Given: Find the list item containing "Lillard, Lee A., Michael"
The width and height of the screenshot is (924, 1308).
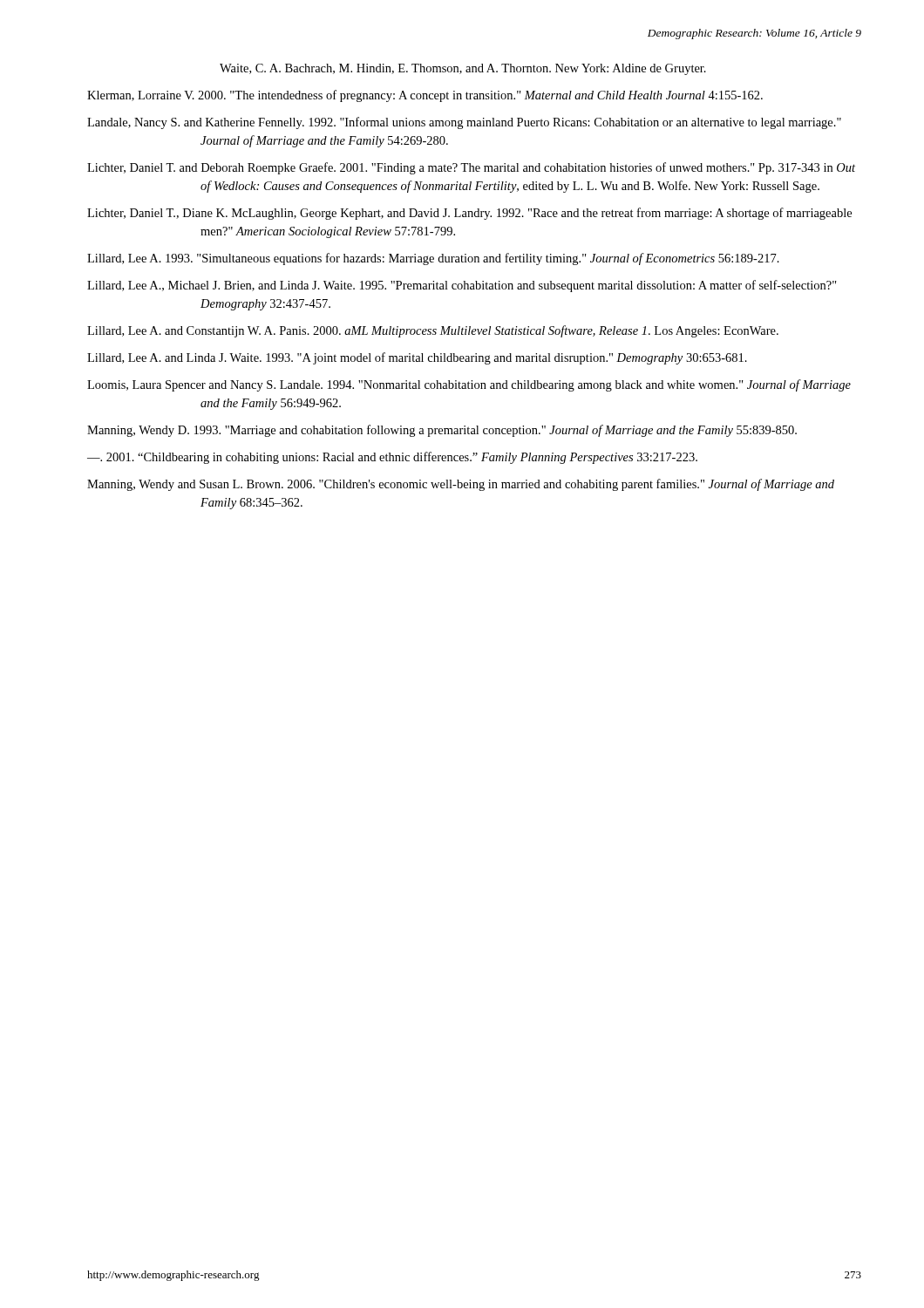Looking at the screenshot, I should coord(462,294).
